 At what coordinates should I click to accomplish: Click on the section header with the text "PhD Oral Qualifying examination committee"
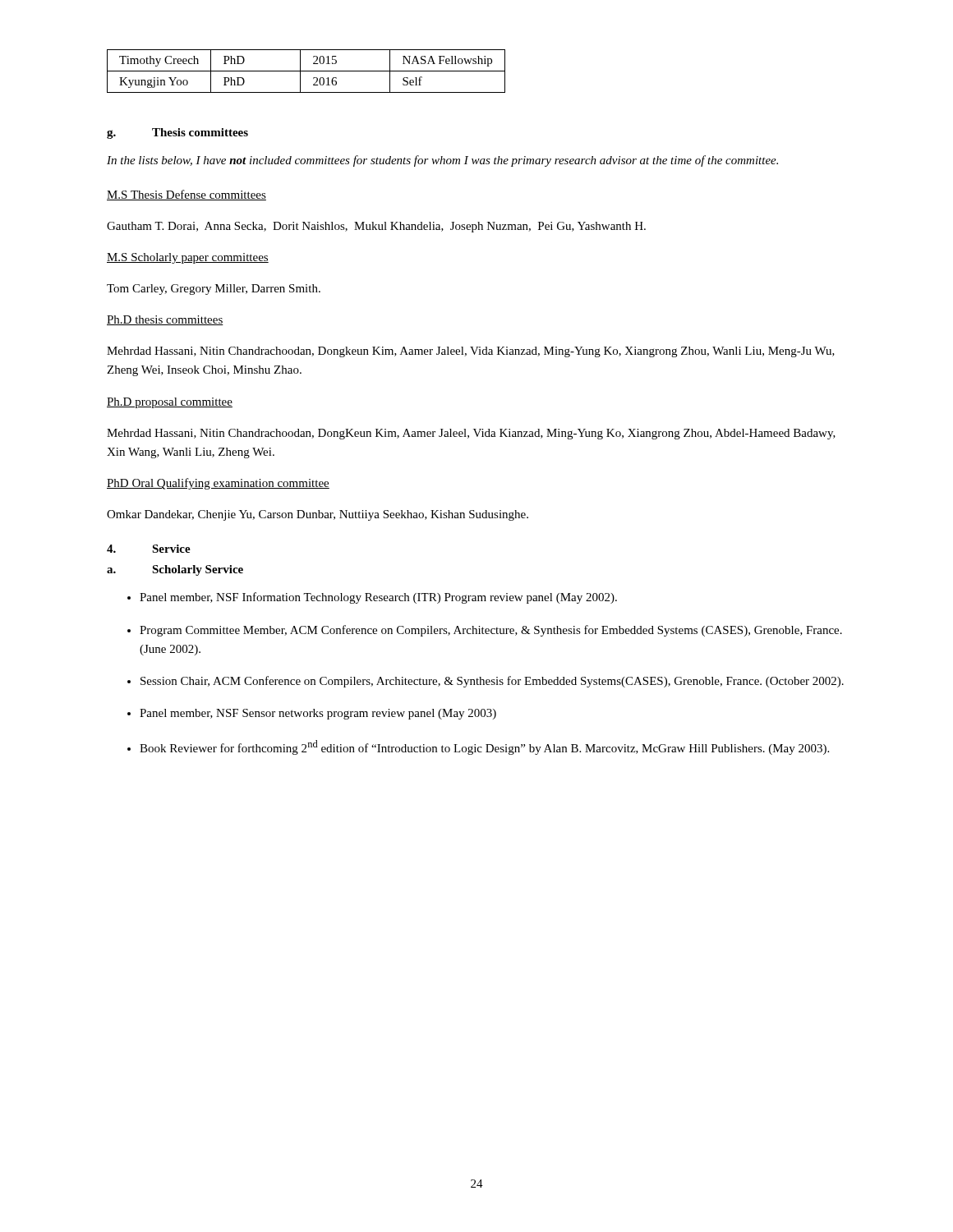218,484
